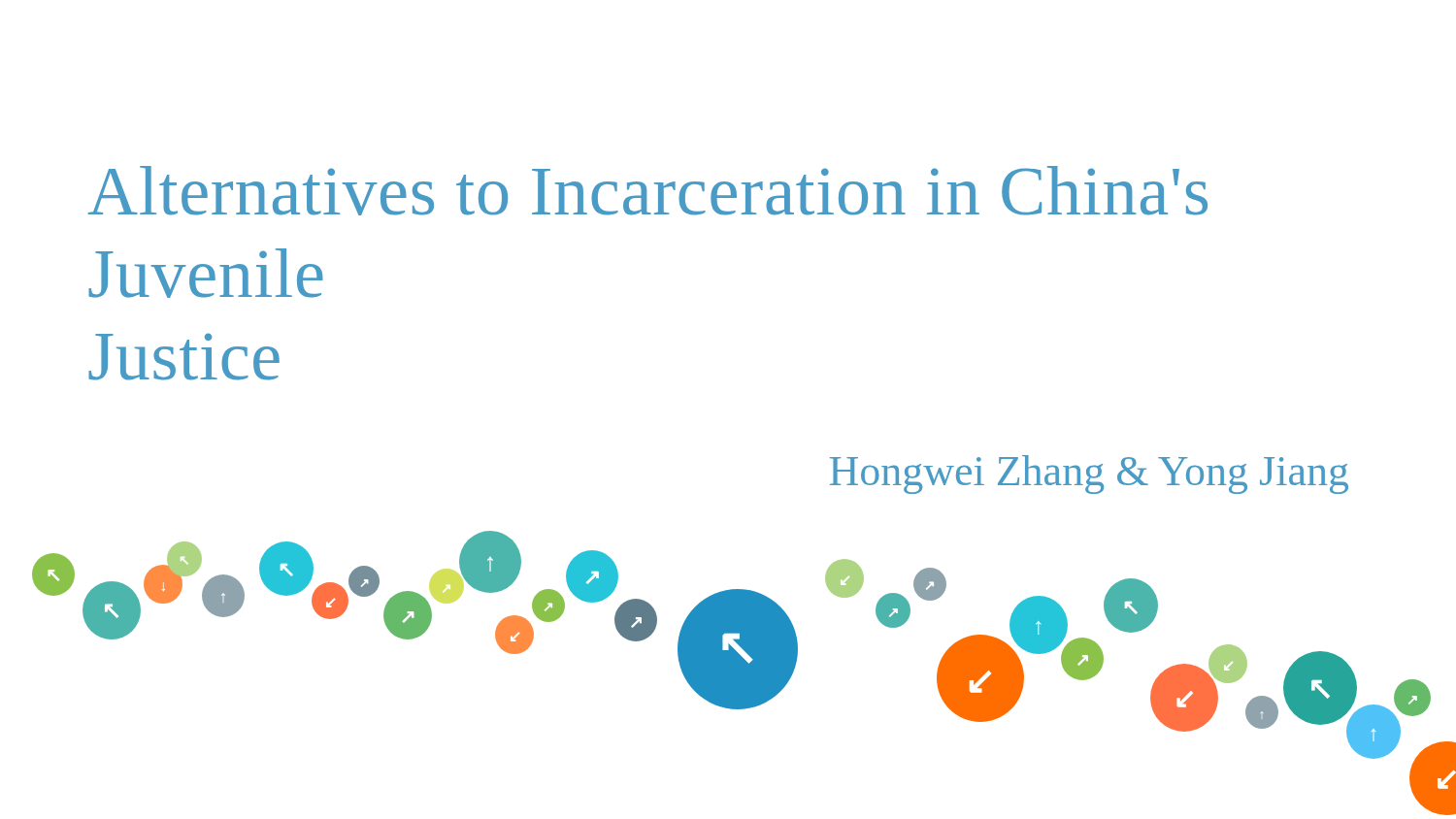
Task: Click on the title that says "Alternatives to Incarceration in China's JuvenileJustice"
Action: [x=648, y=191]
